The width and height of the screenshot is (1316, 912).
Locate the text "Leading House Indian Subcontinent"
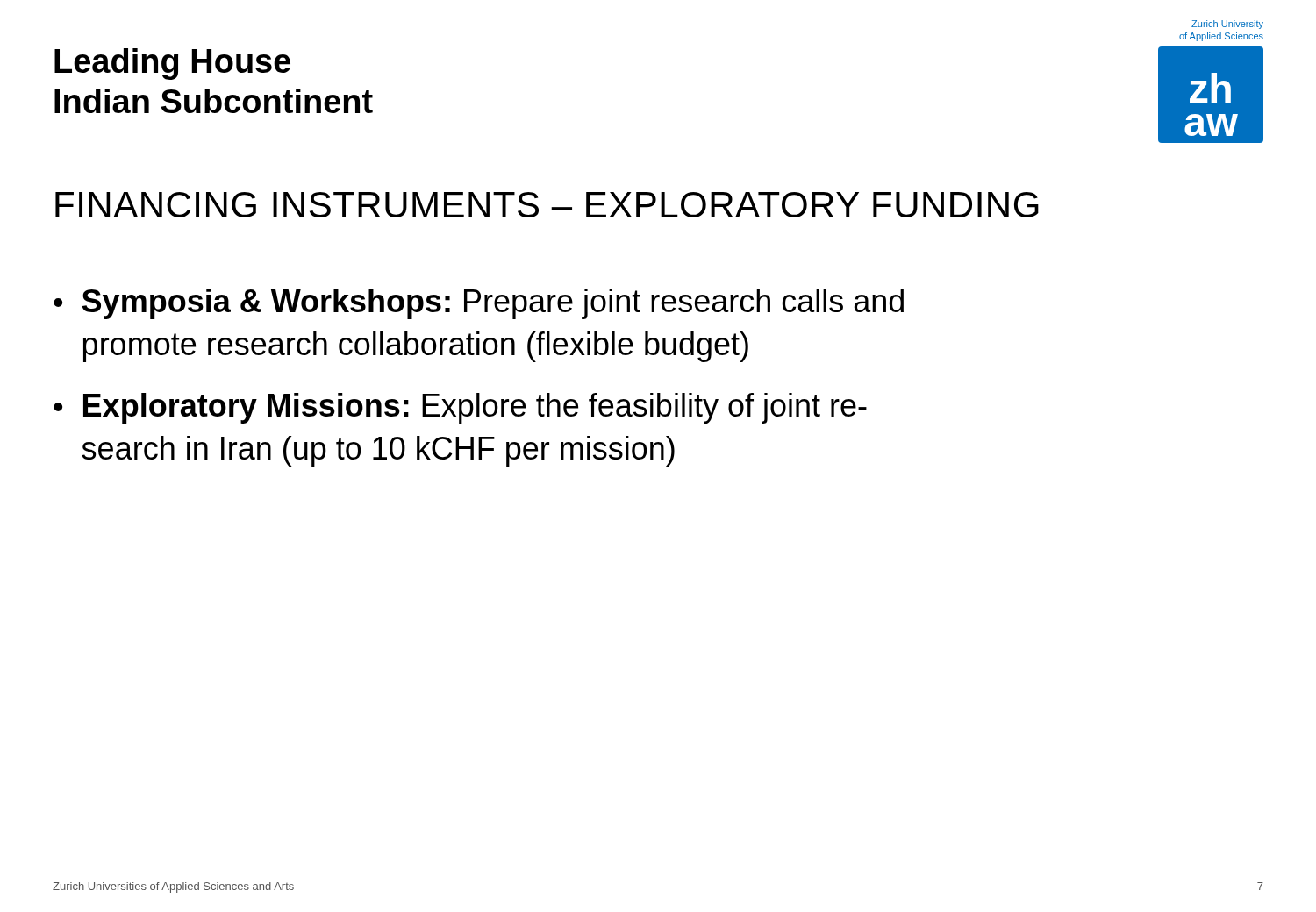click(272, 82)
